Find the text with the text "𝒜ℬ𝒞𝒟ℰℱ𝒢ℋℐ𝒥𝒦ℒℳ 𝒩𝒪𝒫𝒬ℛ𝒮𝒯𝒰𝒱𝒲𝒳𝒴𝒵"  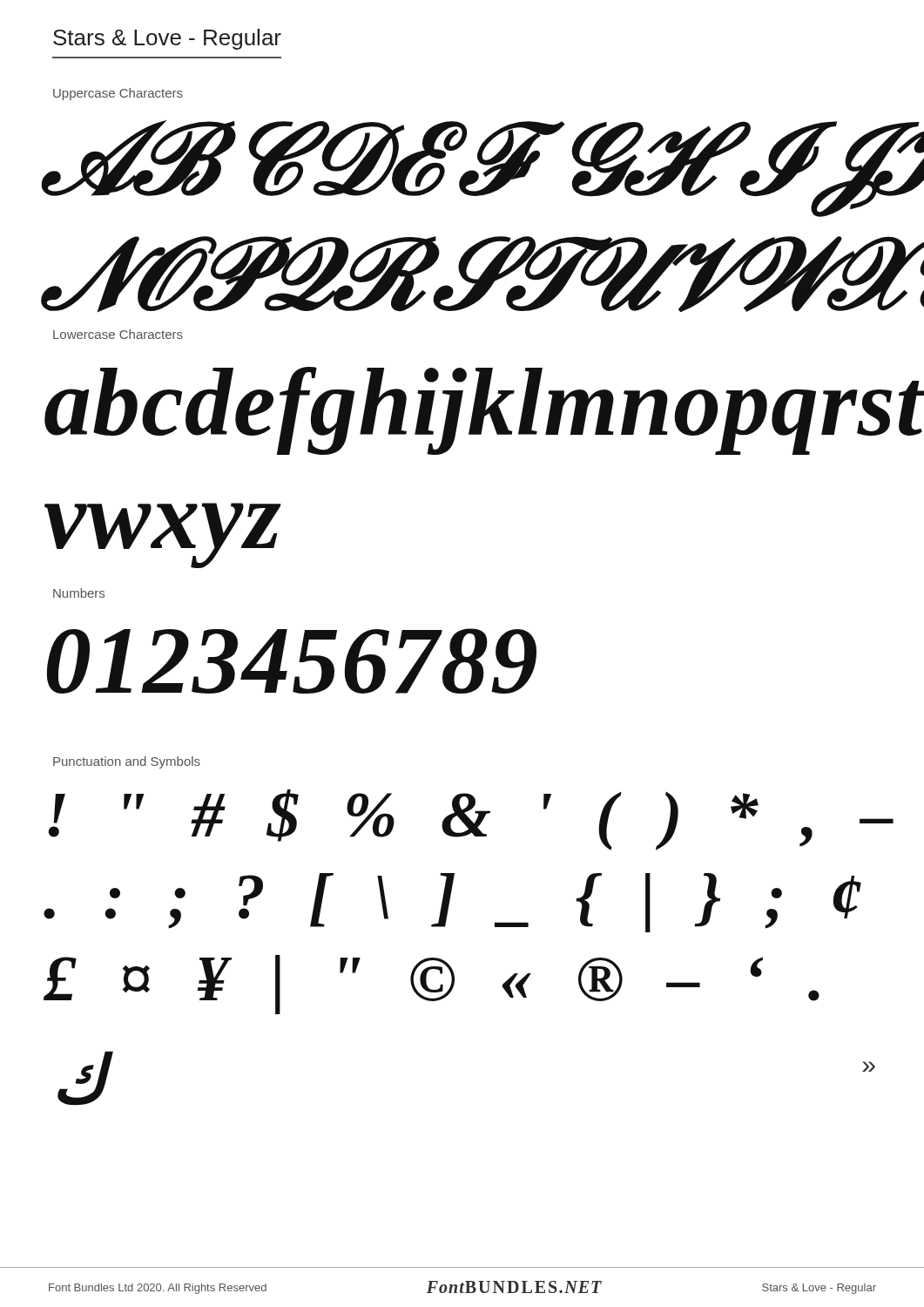click(484, 217)
